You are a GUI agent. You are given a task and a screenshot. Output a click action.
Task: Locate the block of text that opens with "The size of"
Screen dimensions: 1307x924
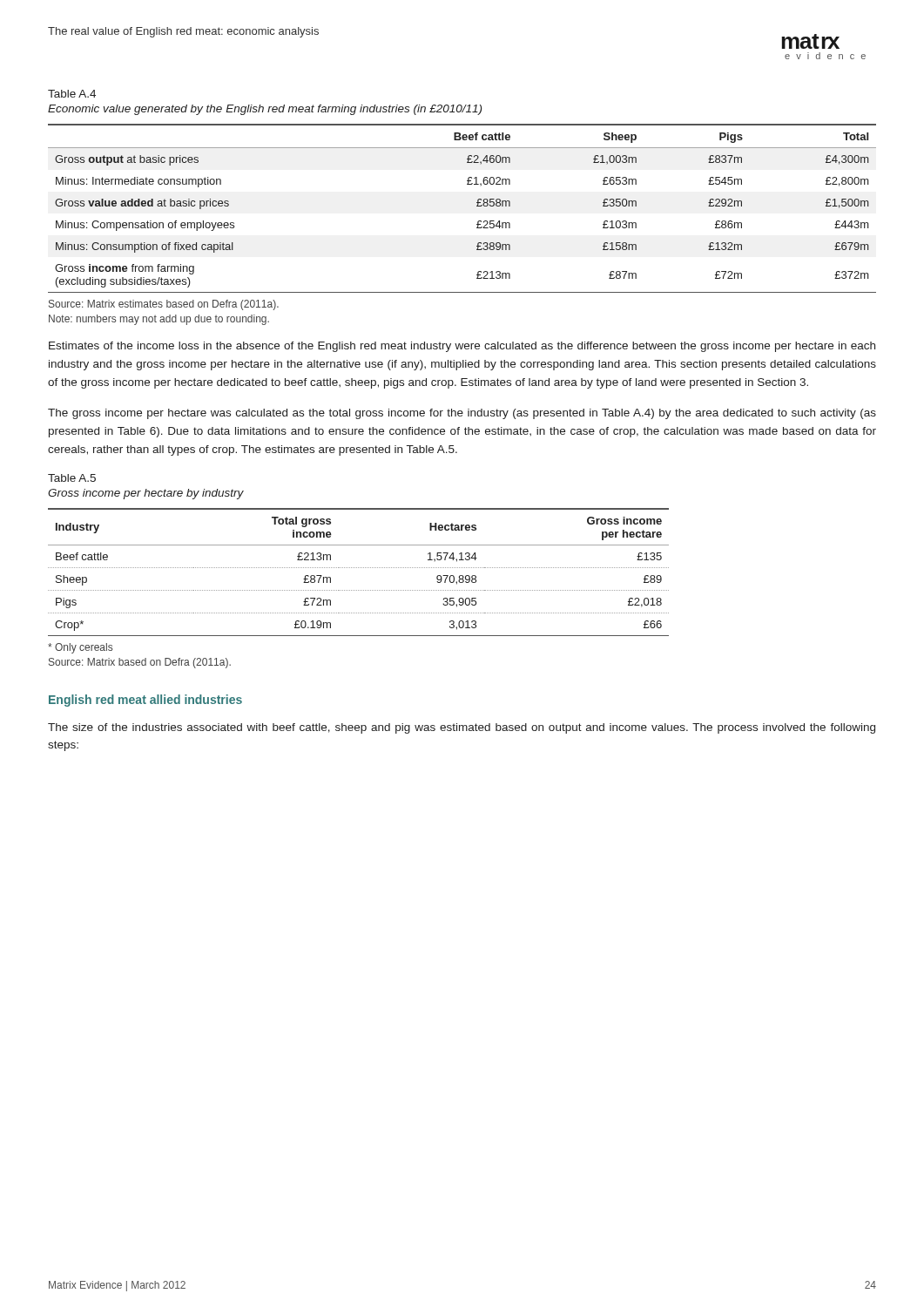click(x=462, y=736)
